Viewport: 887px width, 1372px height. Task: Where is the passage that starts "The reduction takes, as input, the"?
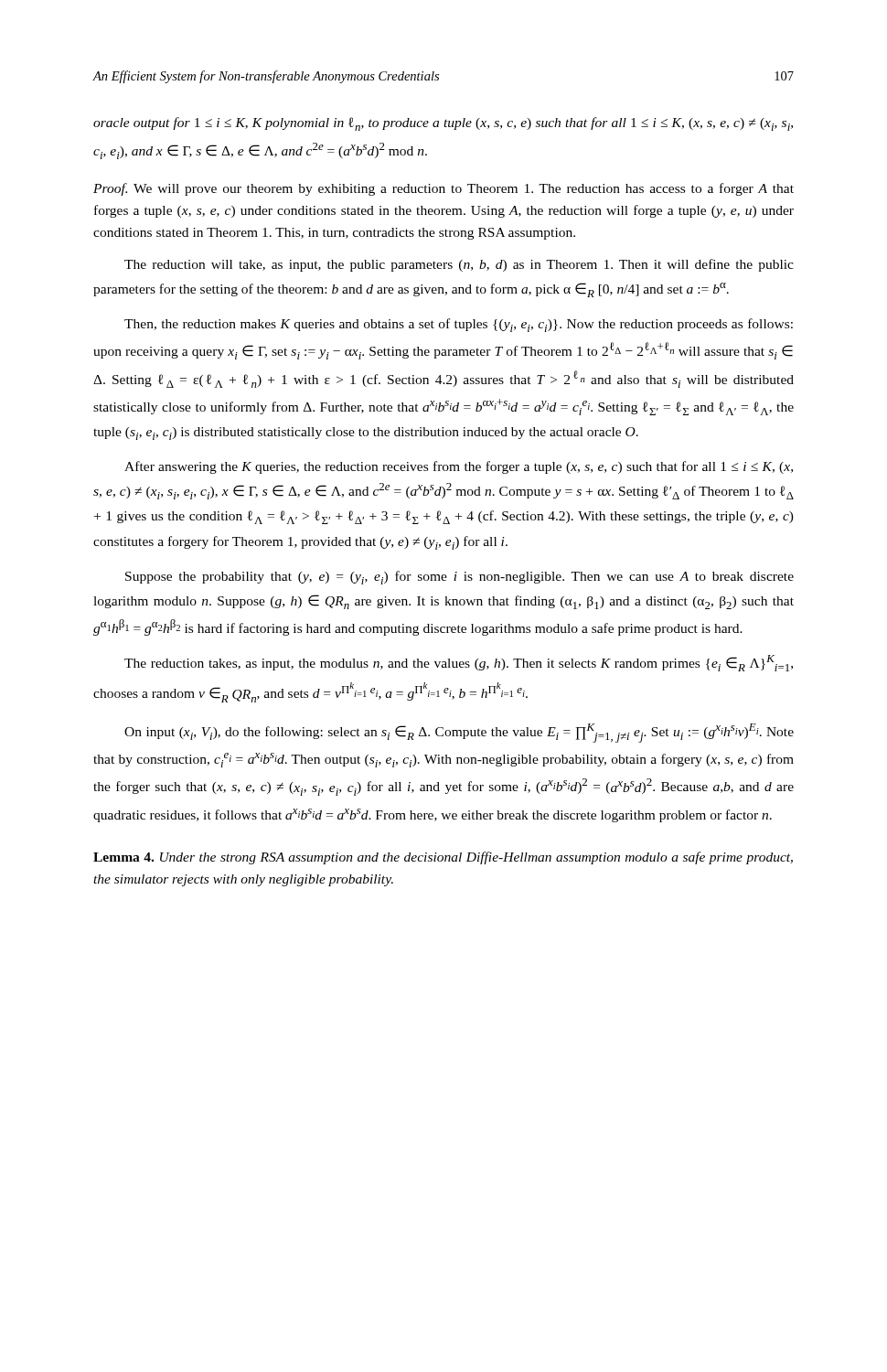pos(444,679)
